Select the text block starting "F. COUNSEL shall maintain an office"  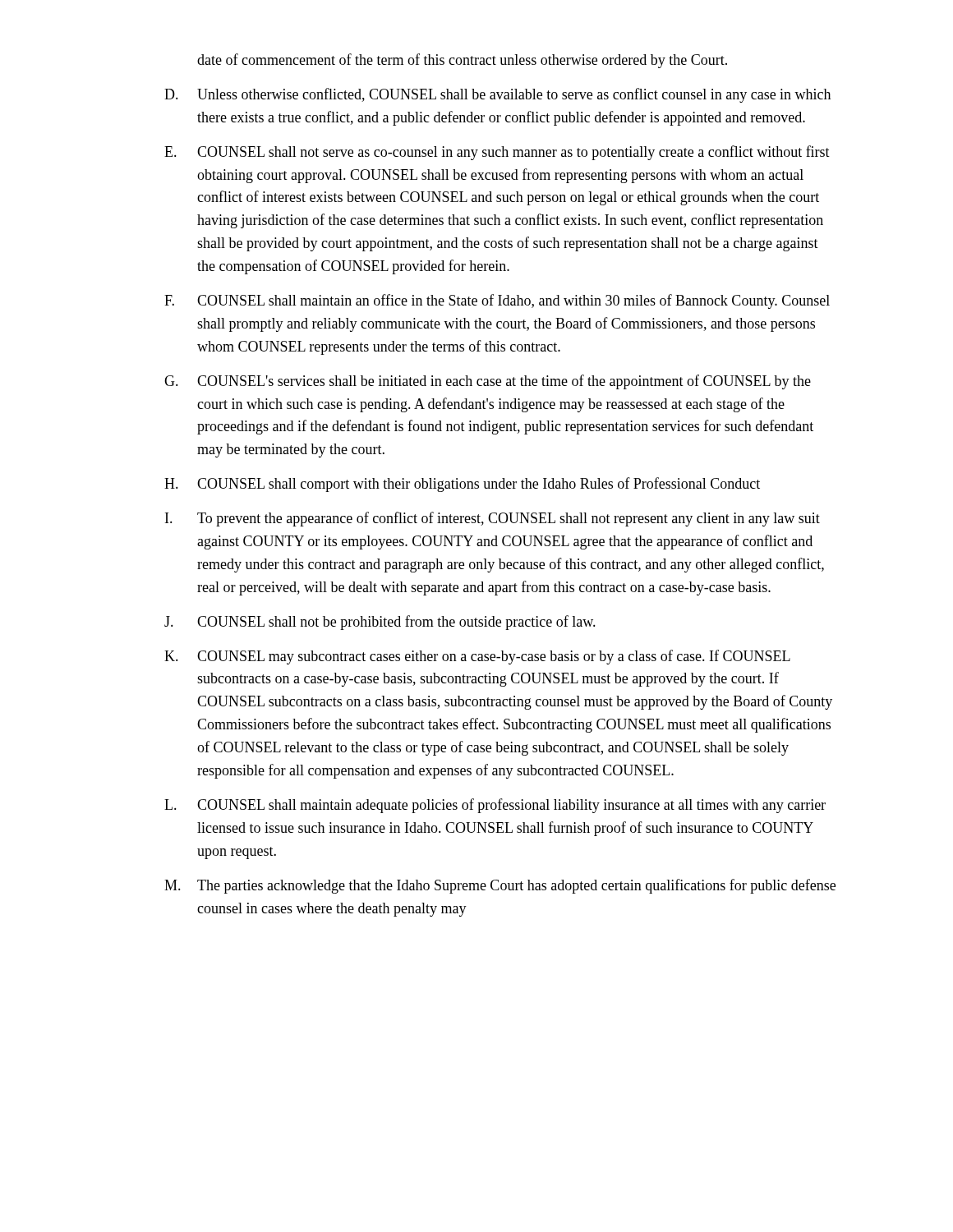(x=501, y=324)
